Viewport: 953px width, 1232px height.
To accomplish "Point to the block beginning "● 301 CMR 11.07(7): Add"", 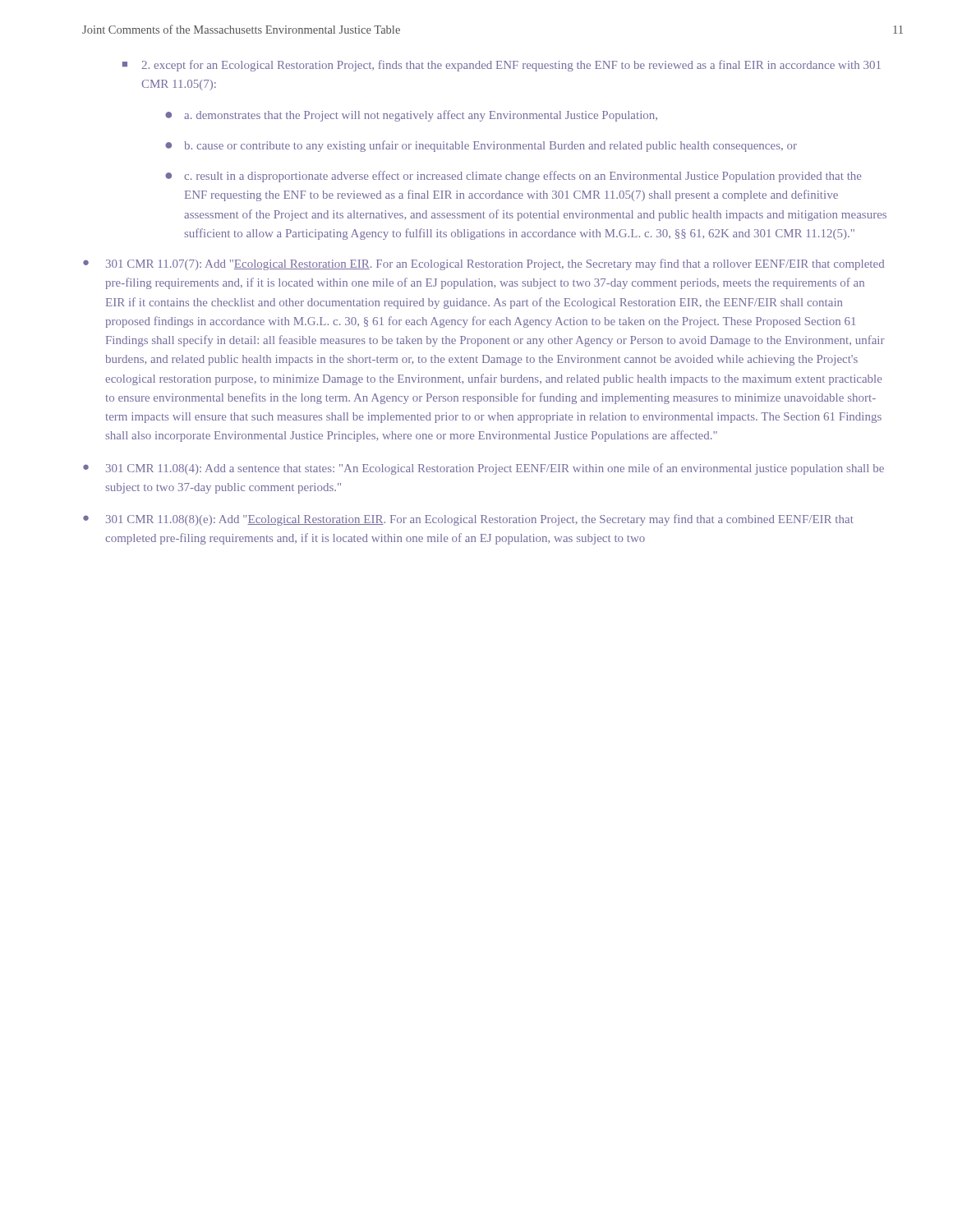I will point(485,350).
